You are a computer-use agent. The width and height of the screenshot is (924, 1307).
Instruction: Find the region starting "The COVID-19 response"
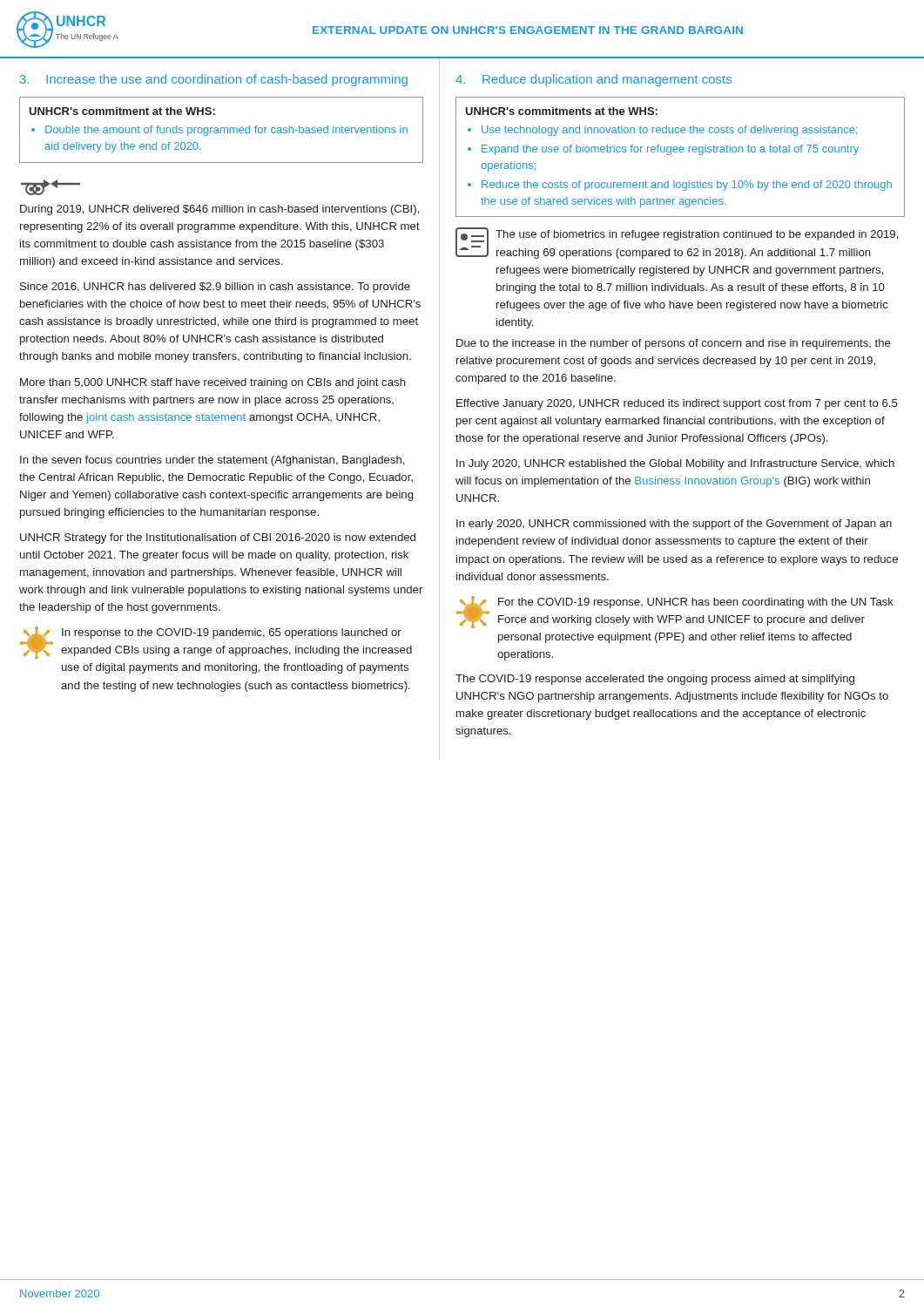coord(672,704)
